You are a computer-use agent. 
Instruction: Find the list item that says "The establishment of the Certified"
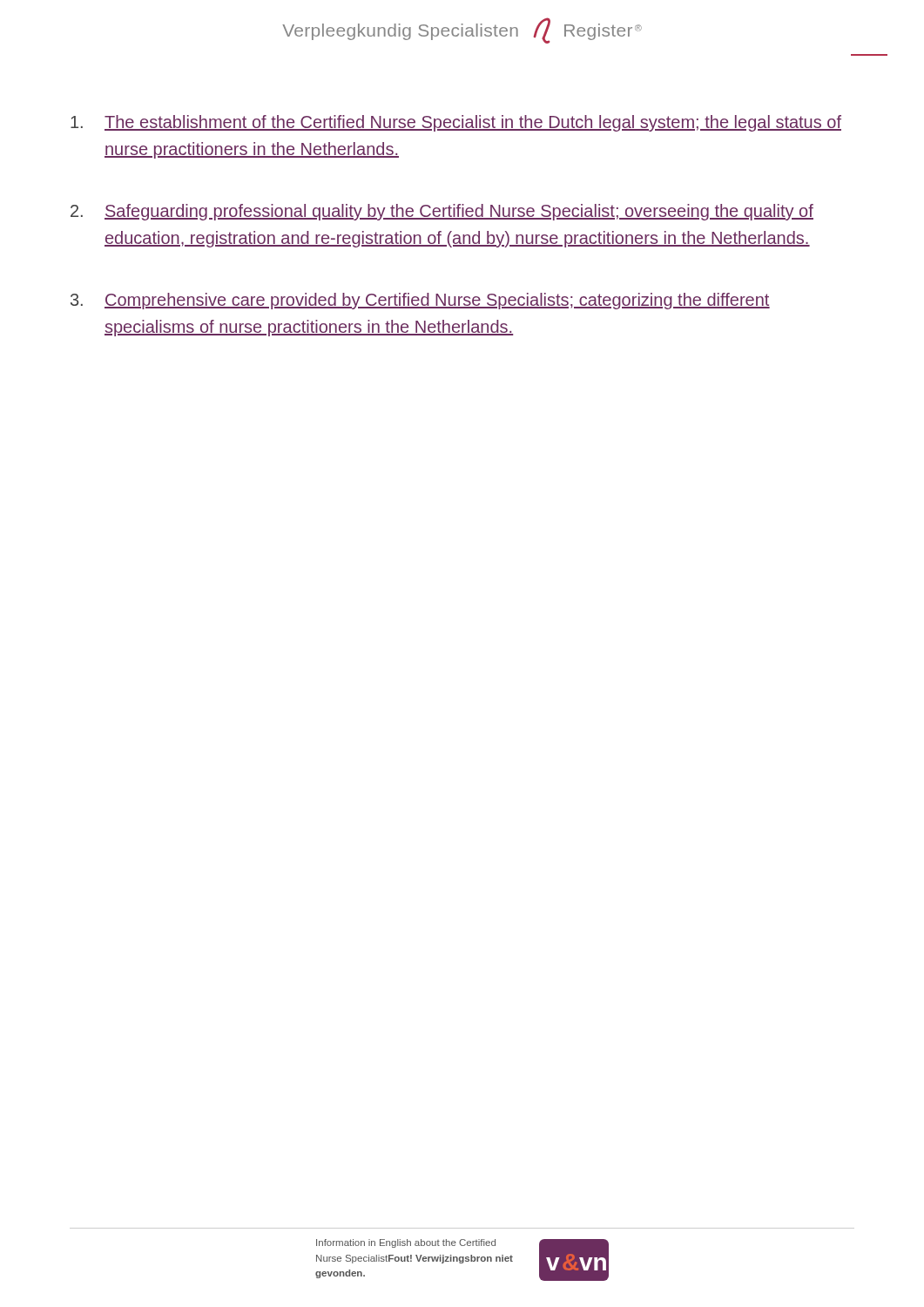coord(462,136)
